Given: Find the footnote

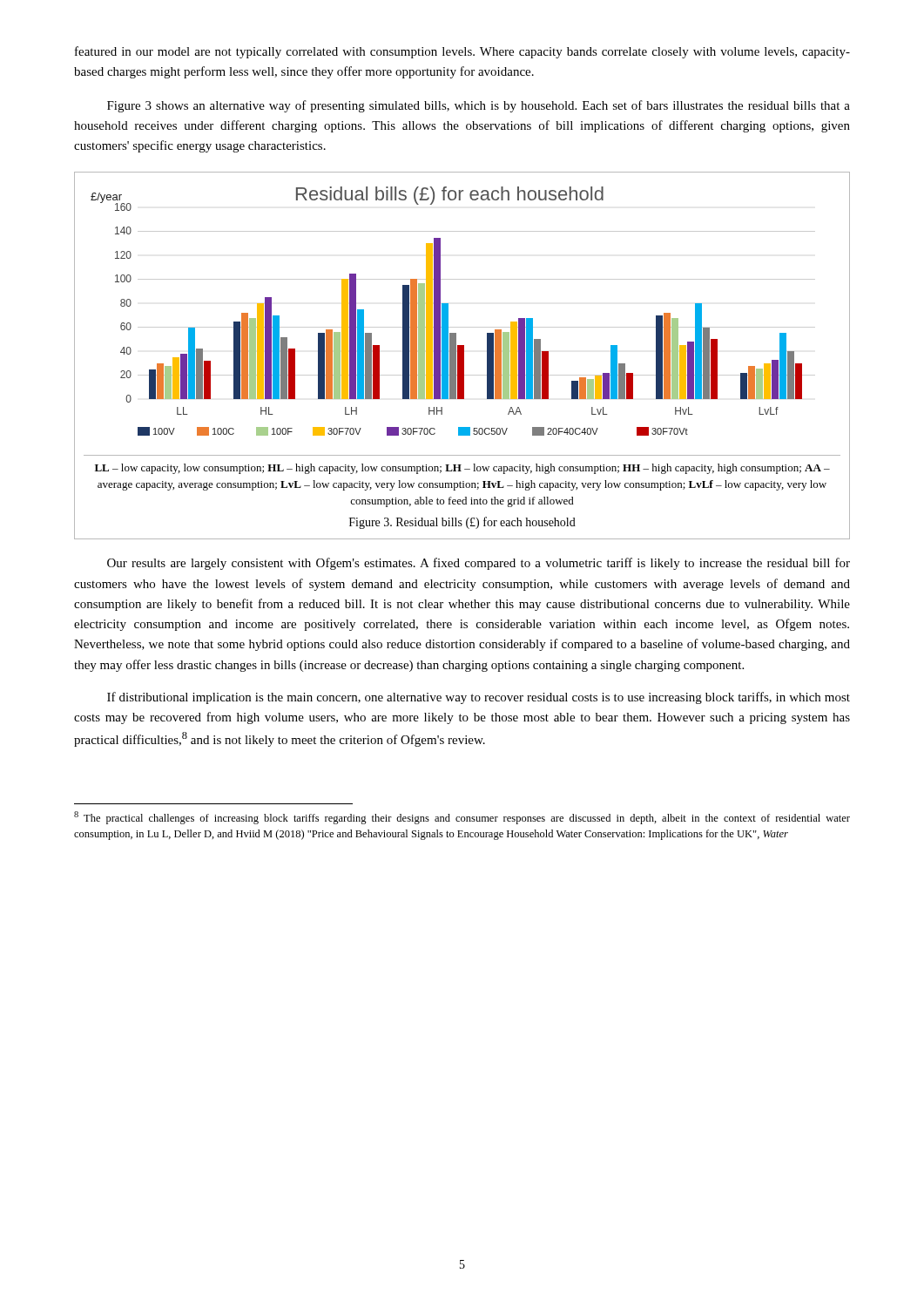Looking at the screenshot, I should click(462, 822).
